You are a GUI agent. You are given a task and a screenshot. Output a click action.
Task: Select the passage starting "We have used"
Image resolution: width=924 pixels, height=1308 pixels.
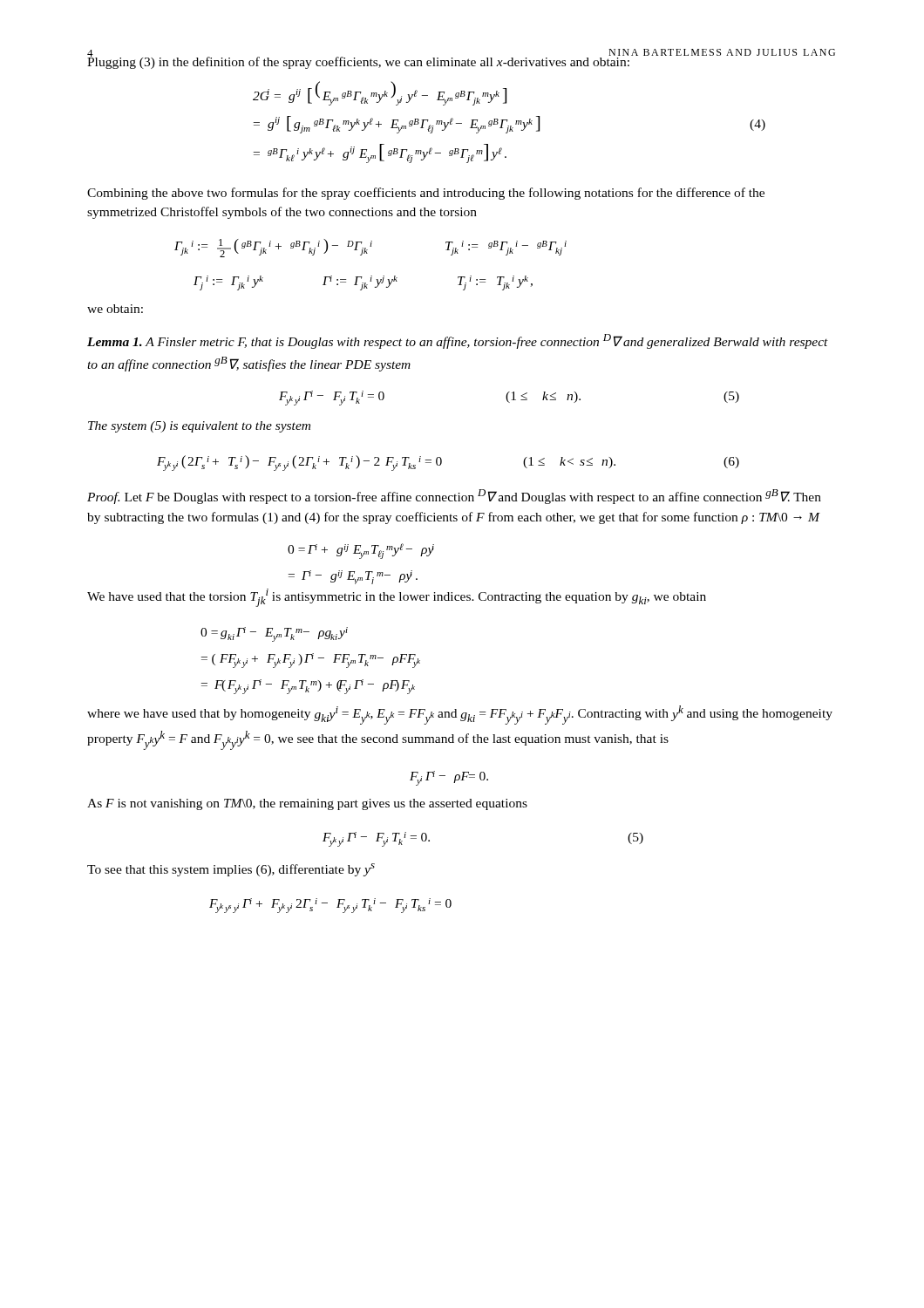[x=462, y=597]
